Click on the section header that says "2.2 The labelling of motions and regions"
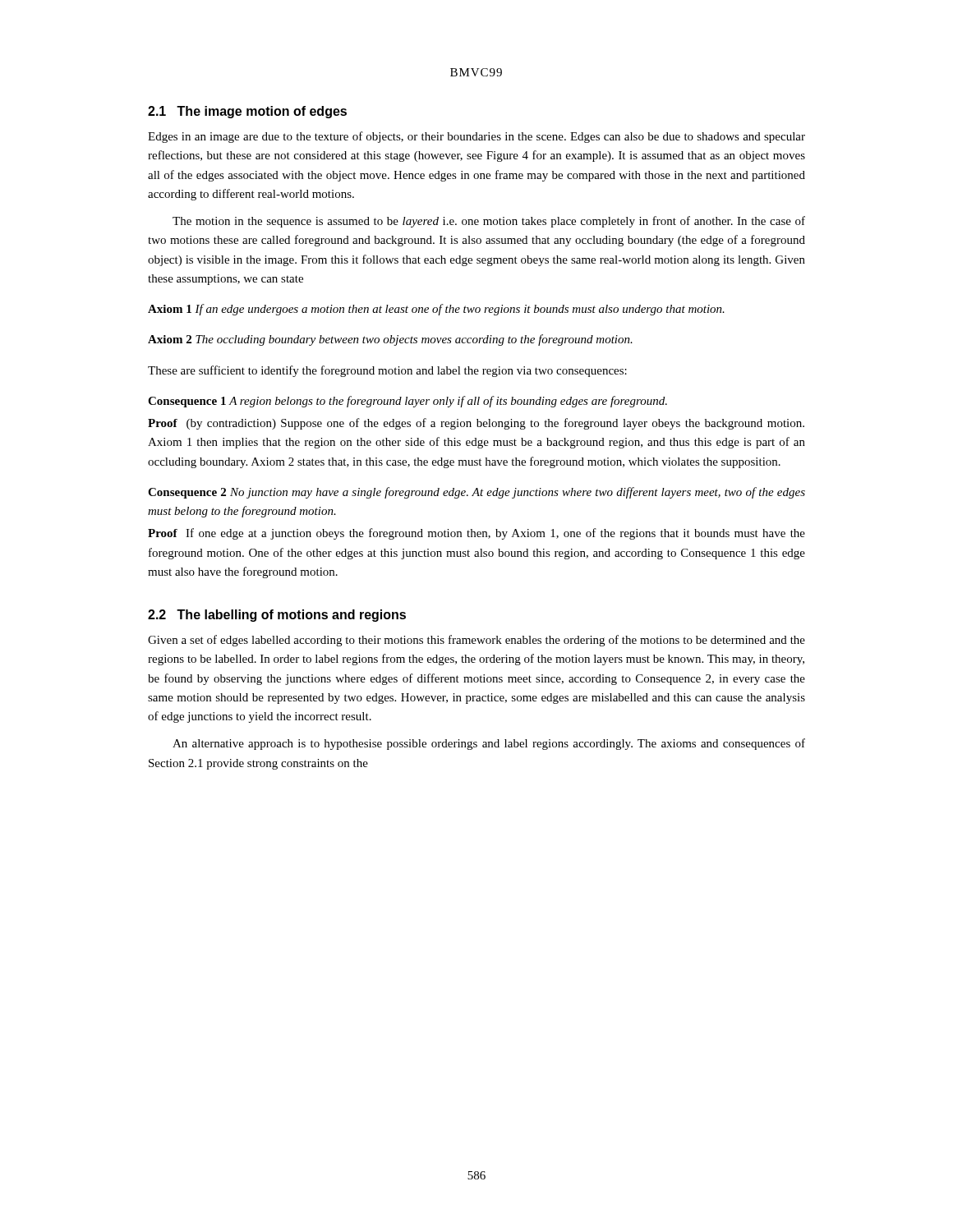 [x=277, y=615]
